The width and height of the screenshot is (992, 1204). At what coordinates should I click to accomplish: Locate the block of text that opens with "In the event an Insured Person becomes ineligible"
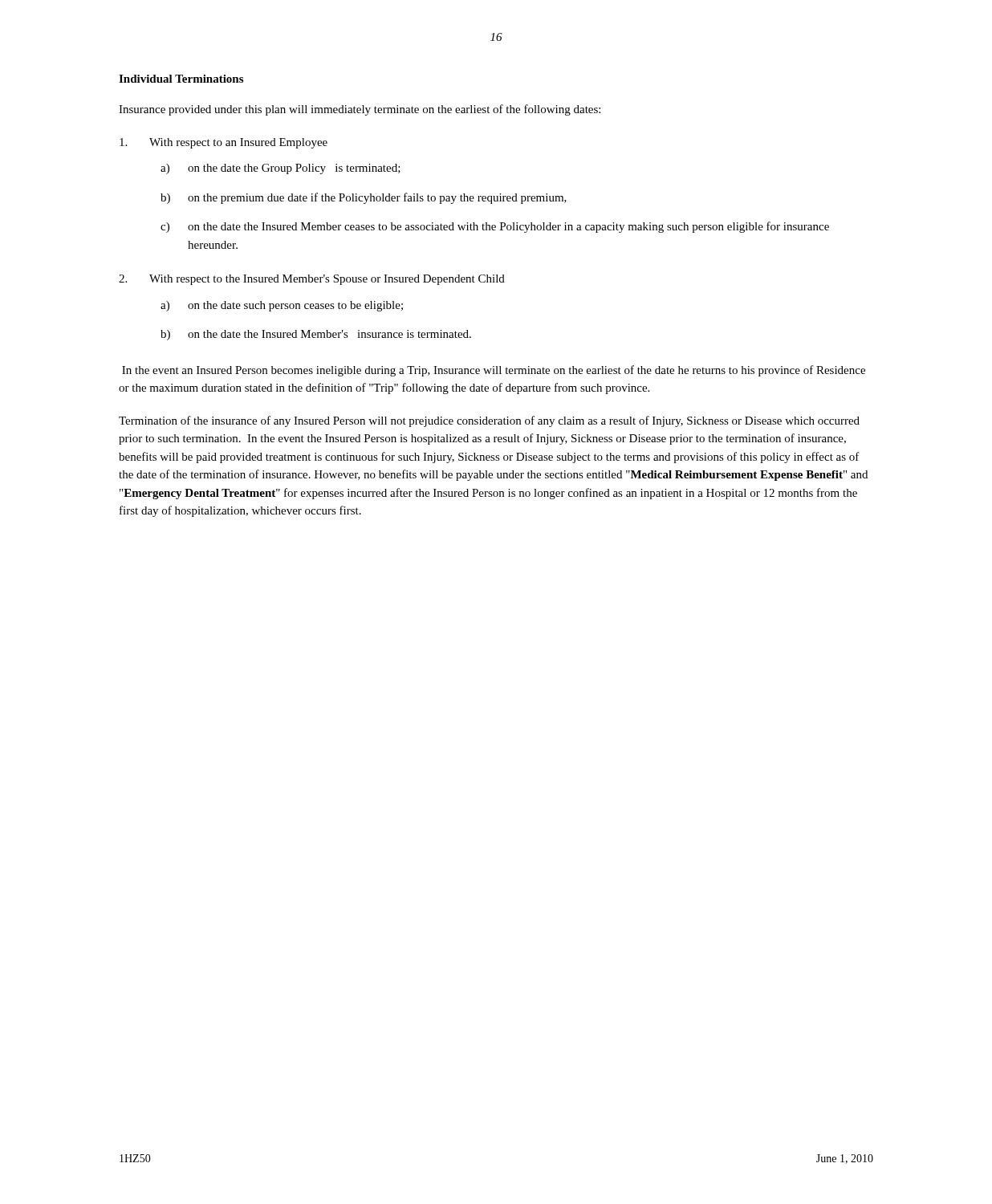tap(492, 379)
